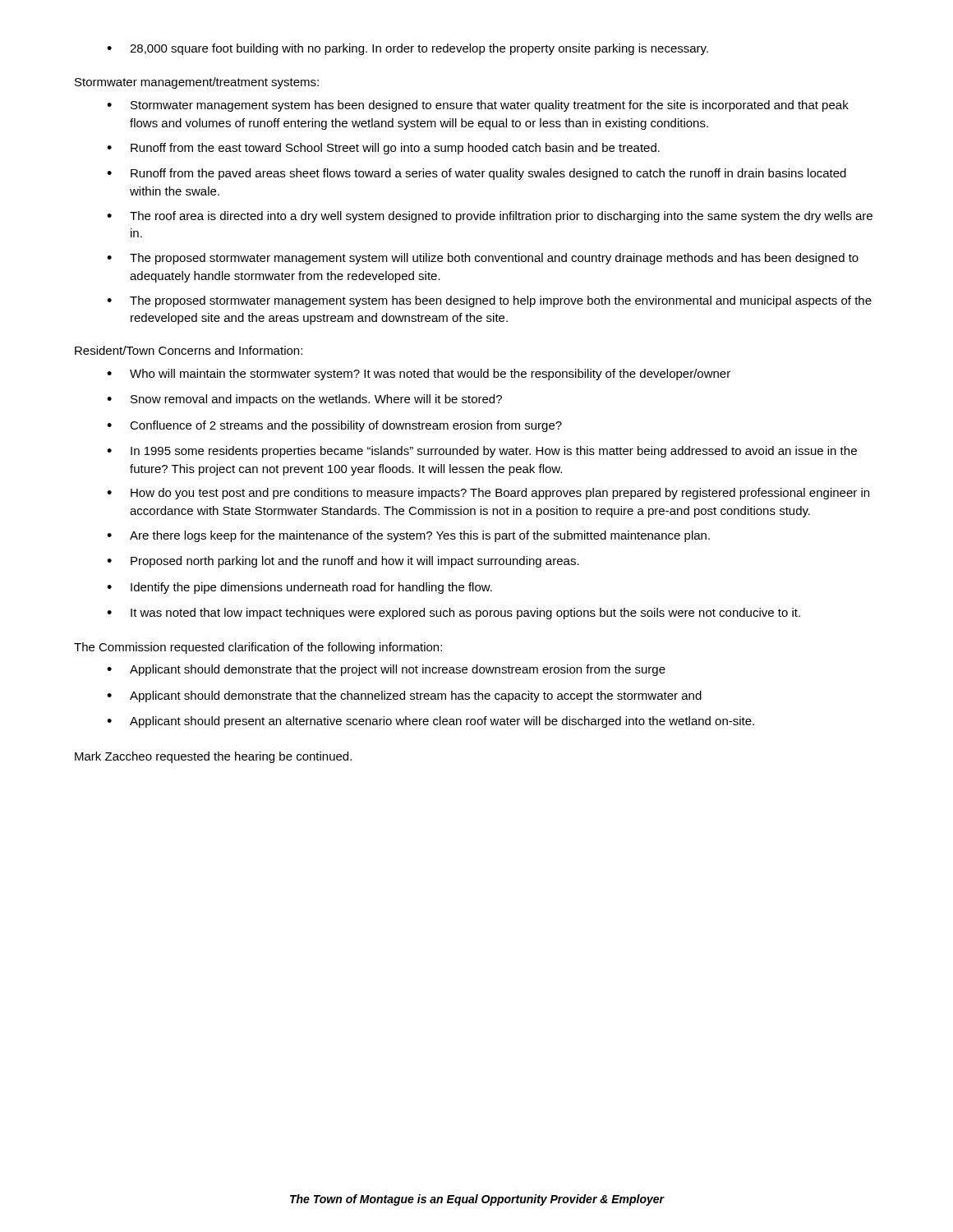Point to the text block starting "• Runoff from the east toward"

click(493, 148)
